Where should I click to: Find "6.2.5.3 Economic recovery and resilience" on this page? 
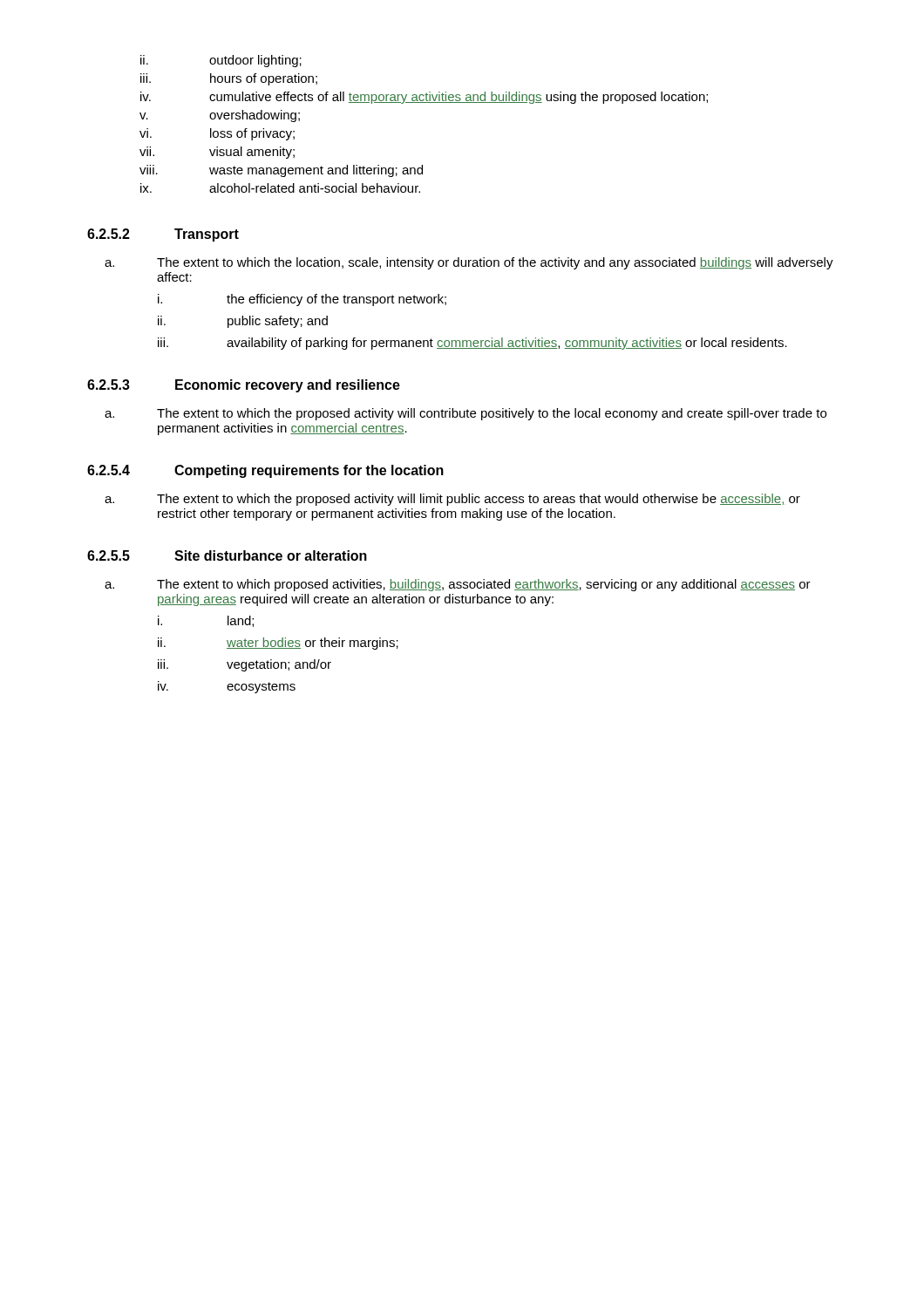244,385
